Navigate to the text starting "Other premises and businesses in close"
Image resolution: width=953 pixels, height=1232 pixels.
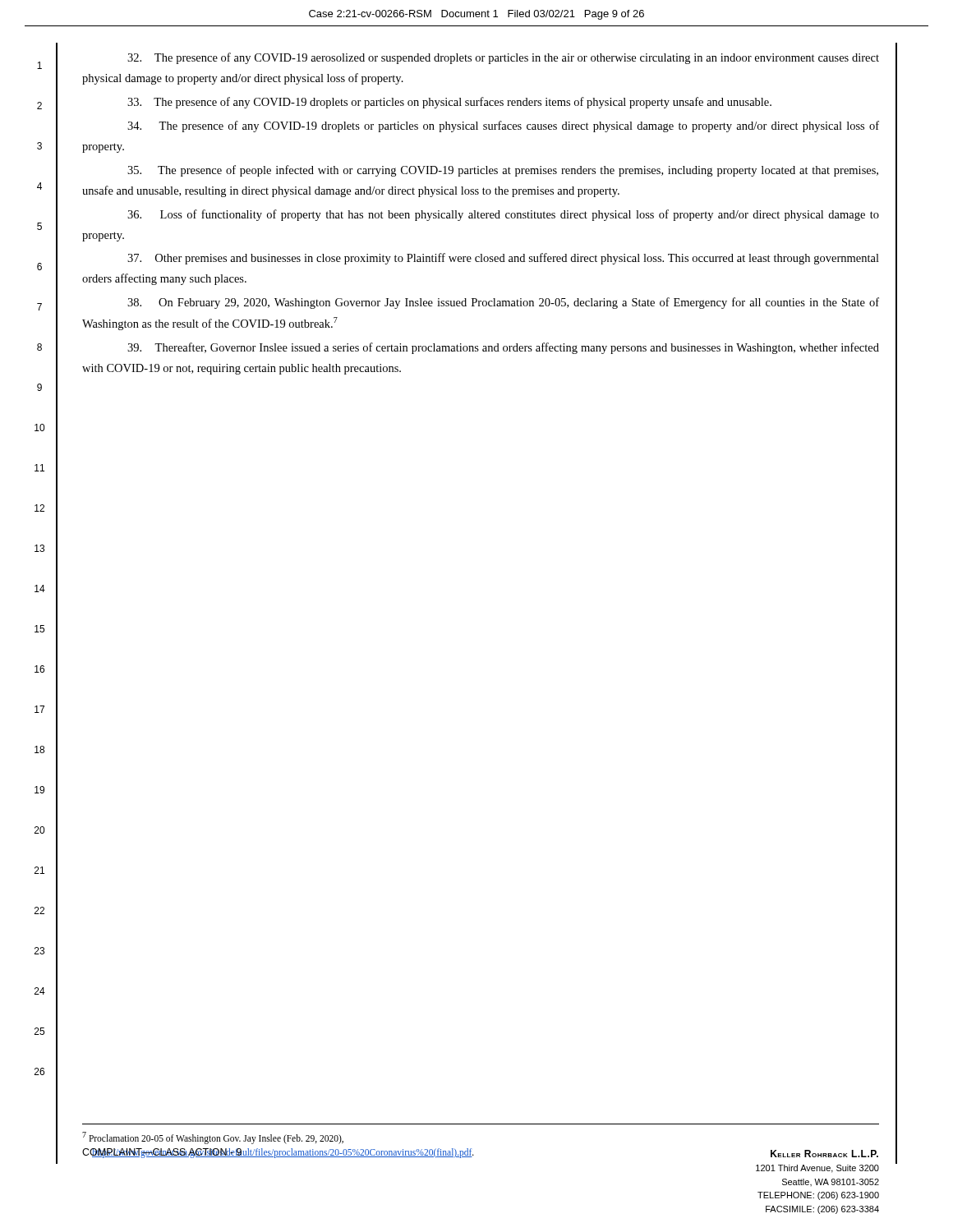tap(481, 269)
